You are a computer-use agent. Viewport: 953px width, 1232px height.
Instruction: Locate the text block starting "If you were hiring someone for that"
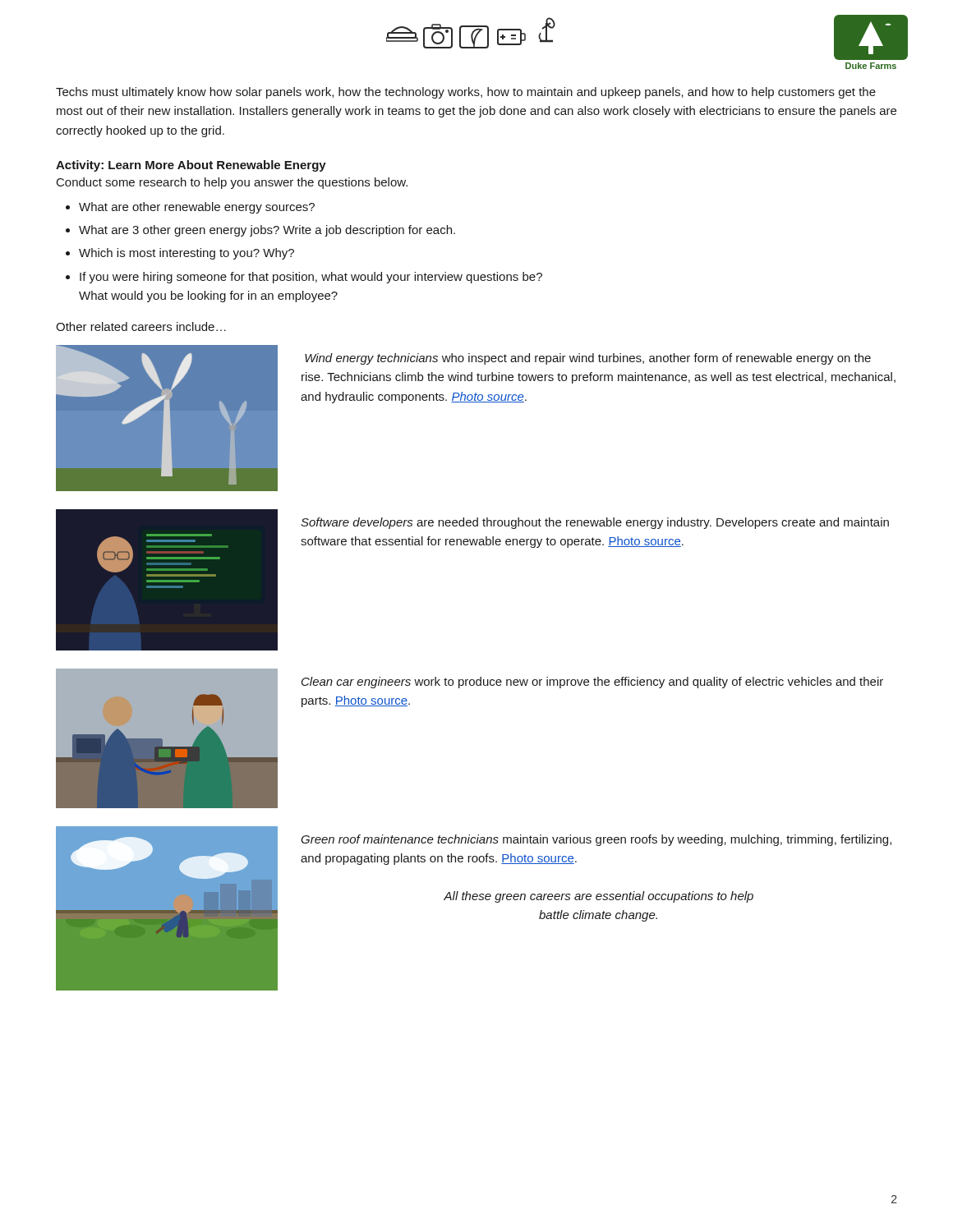[x=311, y=286]
